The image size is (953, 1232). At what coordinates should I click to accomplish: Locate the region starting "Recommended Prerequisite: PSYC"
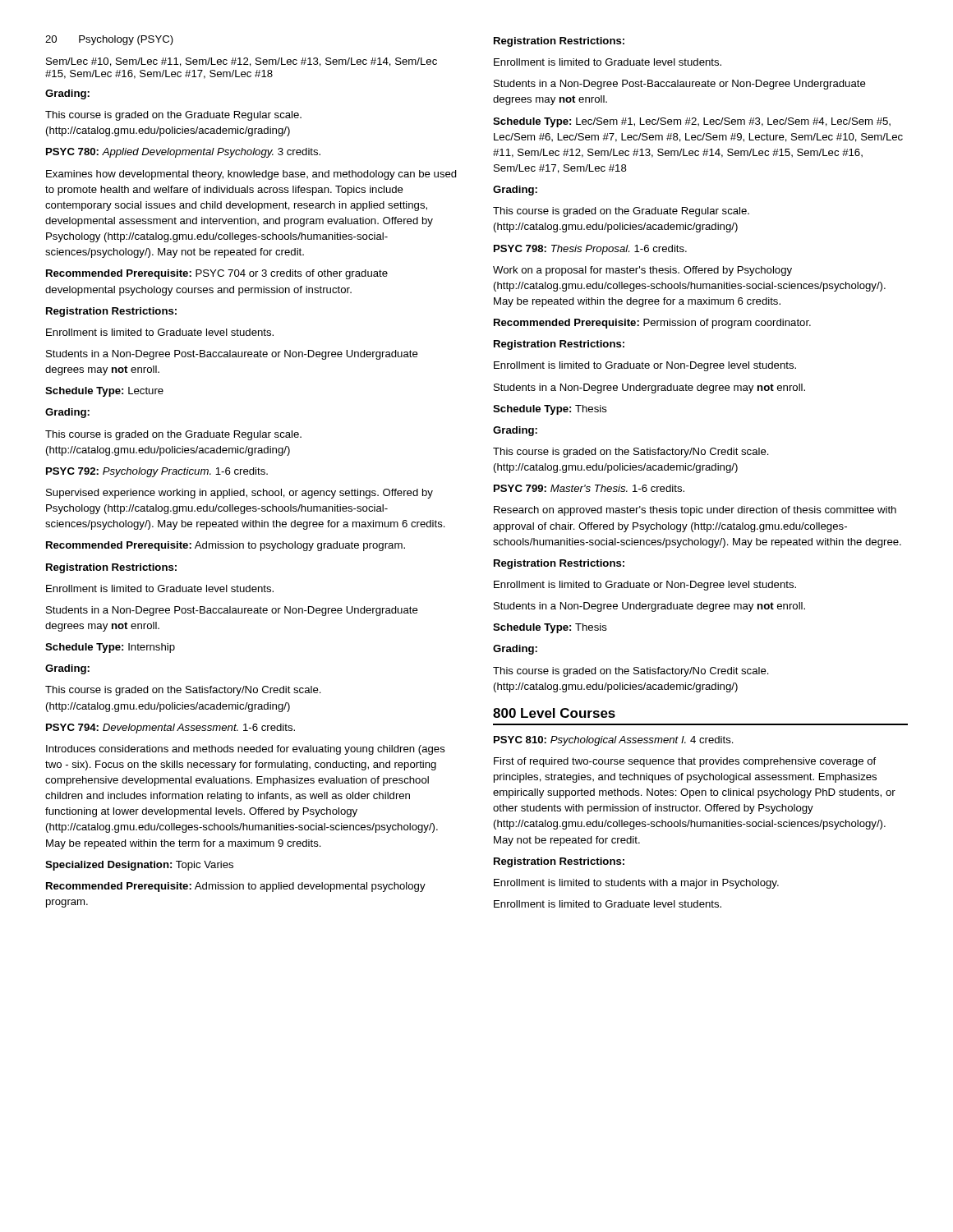(253, 281)
